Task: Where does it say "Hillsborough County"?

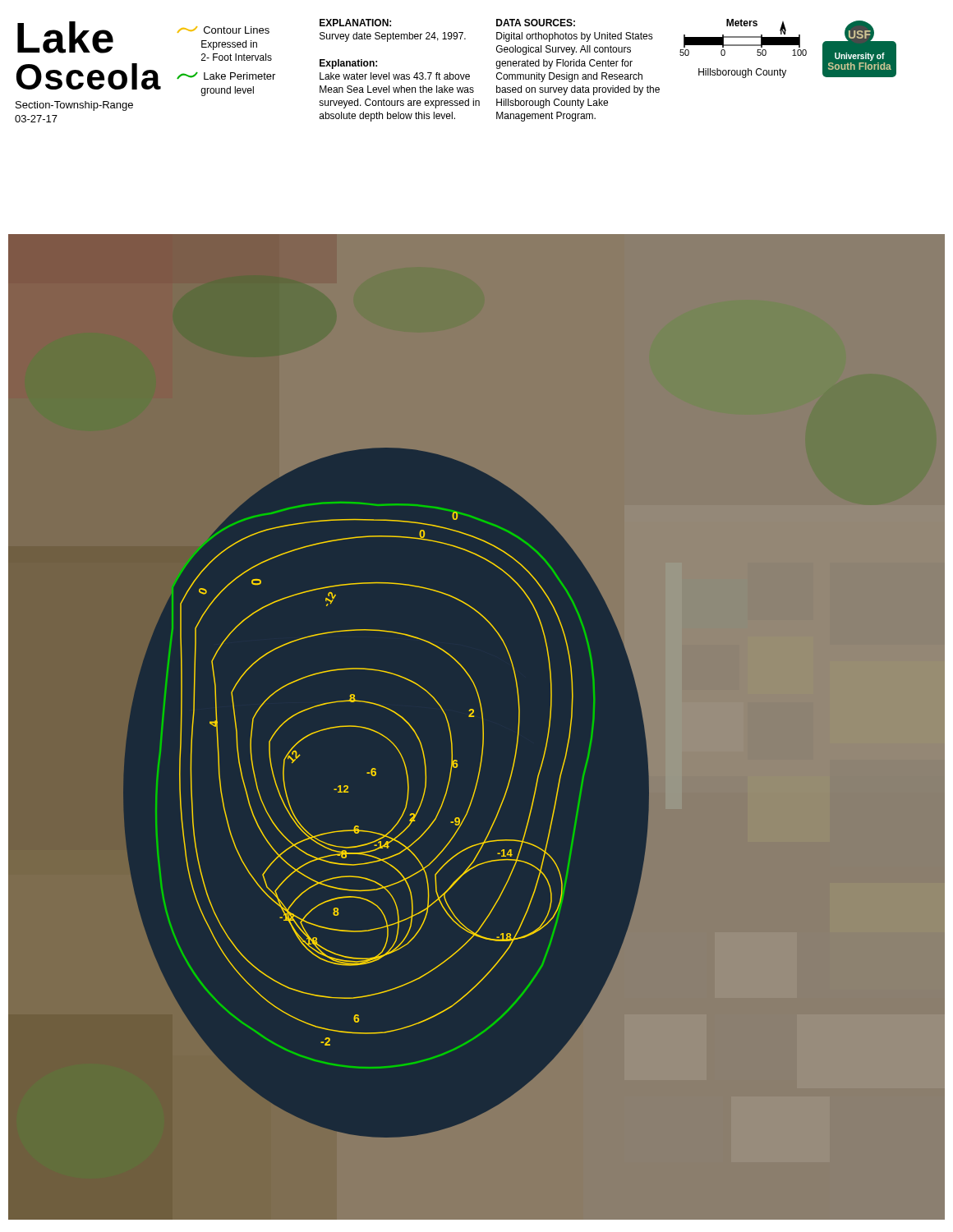Action: 742,72
